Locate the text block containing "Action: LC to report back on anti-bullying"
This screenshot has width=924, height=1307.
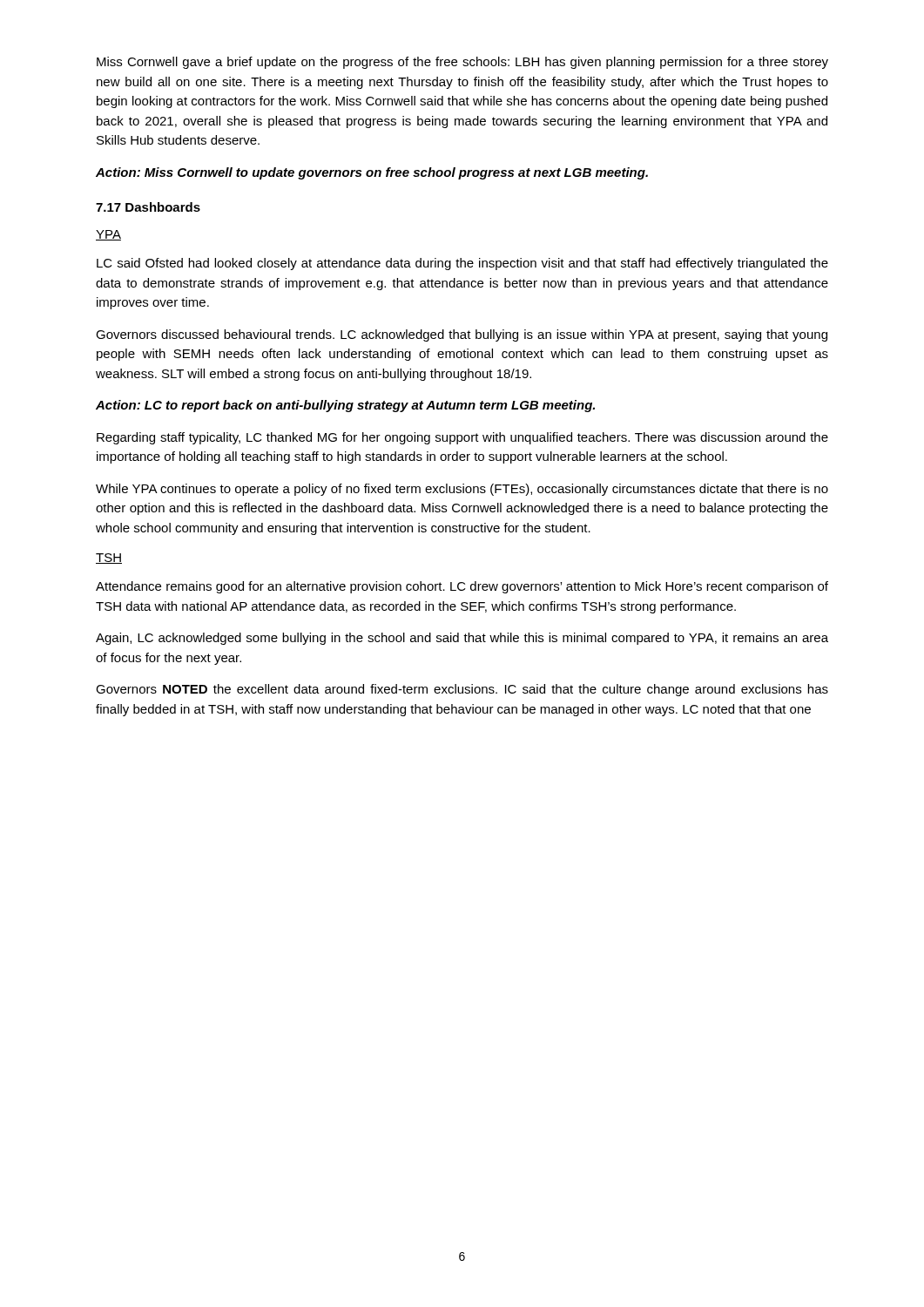[346, 405]
